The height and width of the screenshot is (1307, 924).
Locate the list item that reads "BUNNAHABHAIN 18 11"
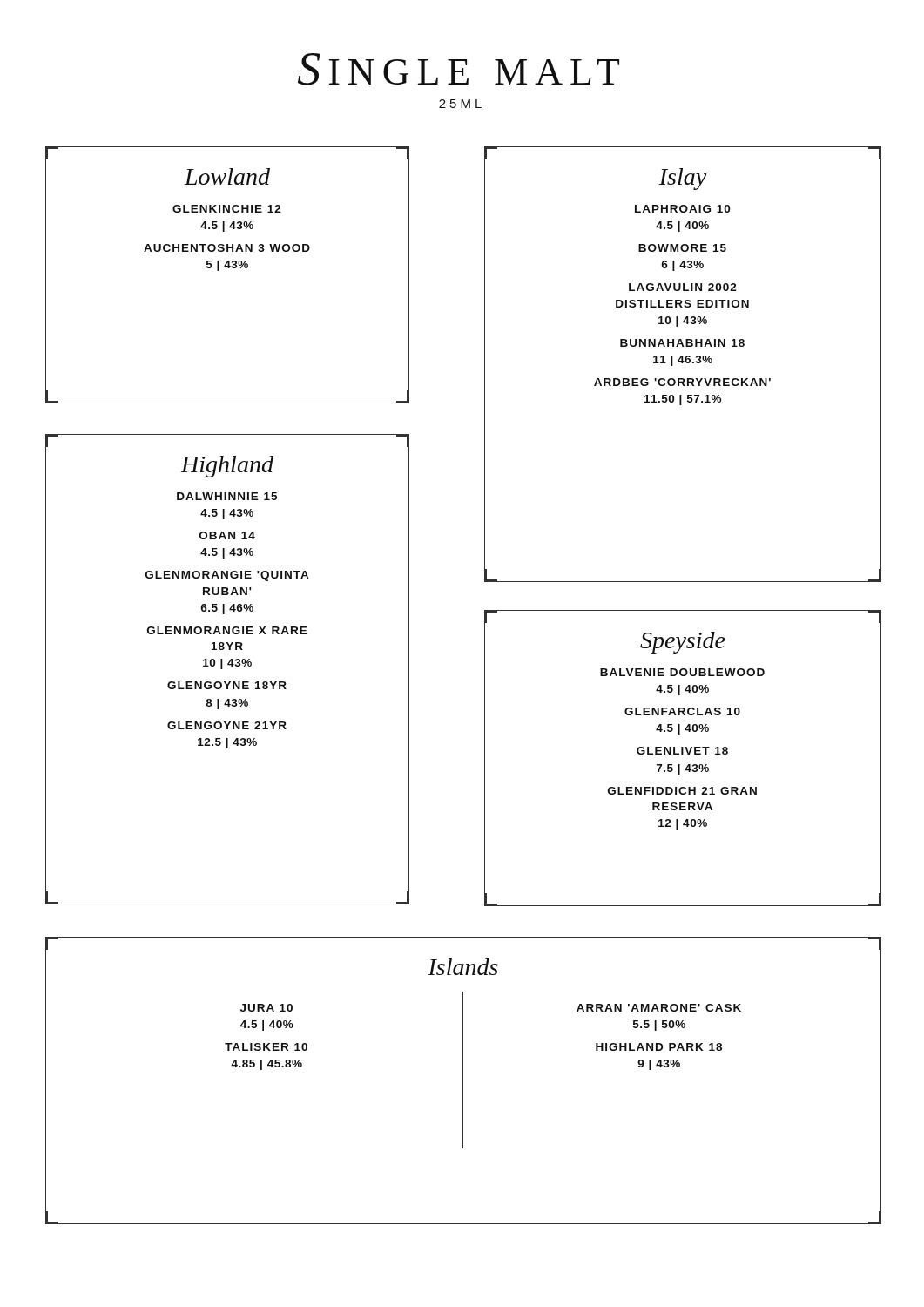683,351
